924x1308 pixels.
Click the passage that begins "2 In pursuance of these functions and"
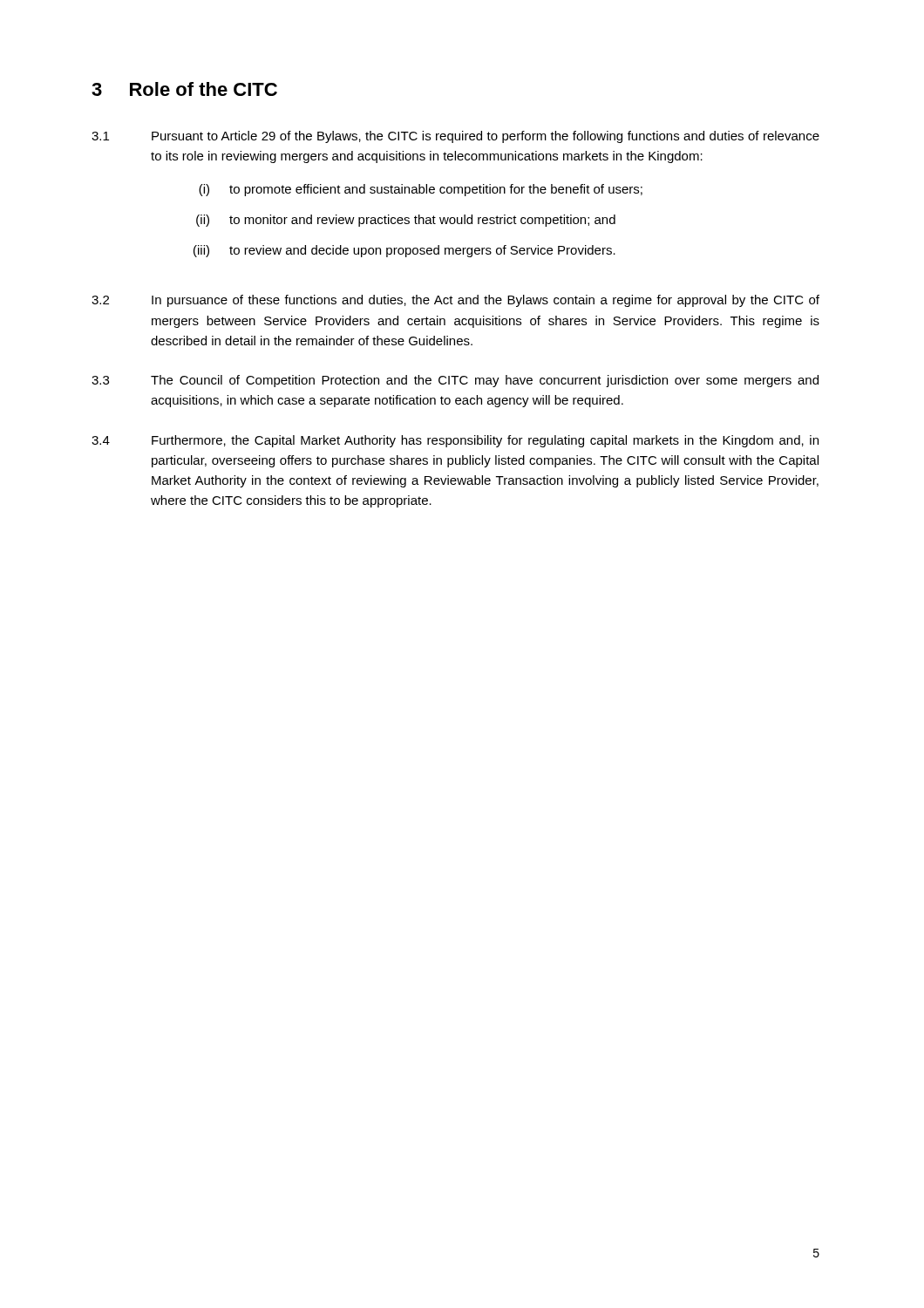point(455,320)
